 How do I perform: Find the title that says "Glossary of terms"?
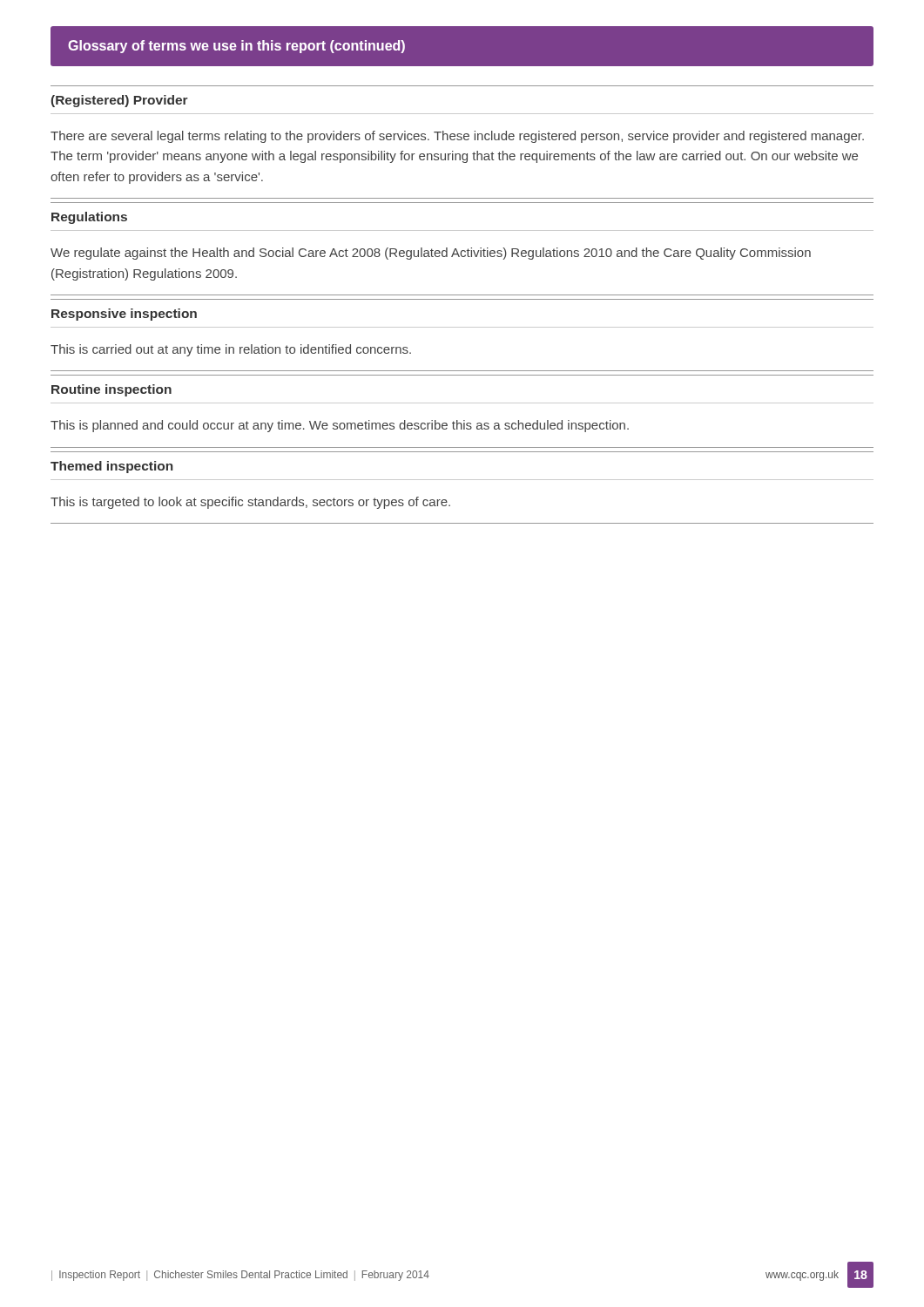point(237,46)
